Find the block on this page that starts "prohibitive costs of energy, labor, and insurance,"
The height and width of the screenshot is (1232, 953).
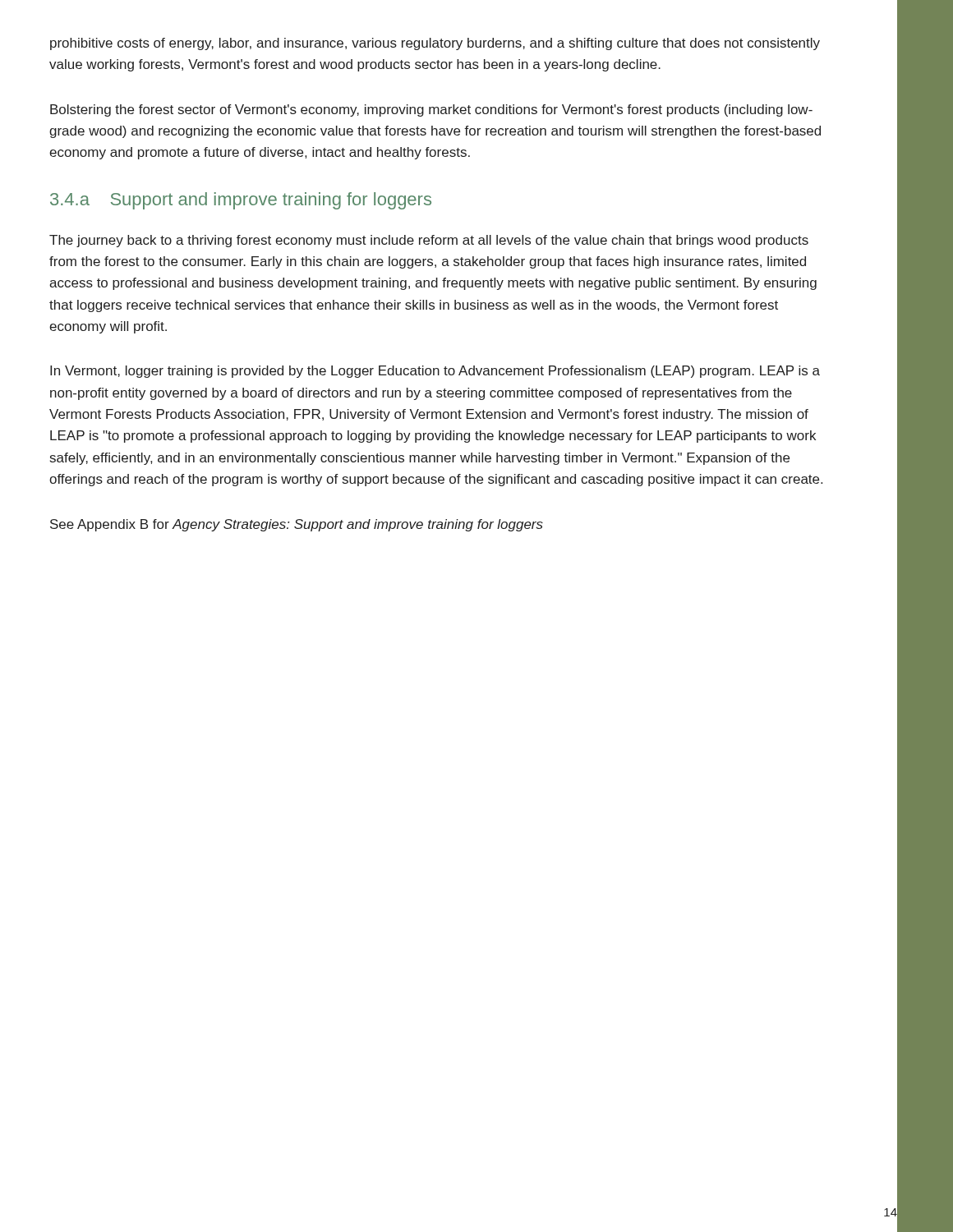tap(435, 54)
